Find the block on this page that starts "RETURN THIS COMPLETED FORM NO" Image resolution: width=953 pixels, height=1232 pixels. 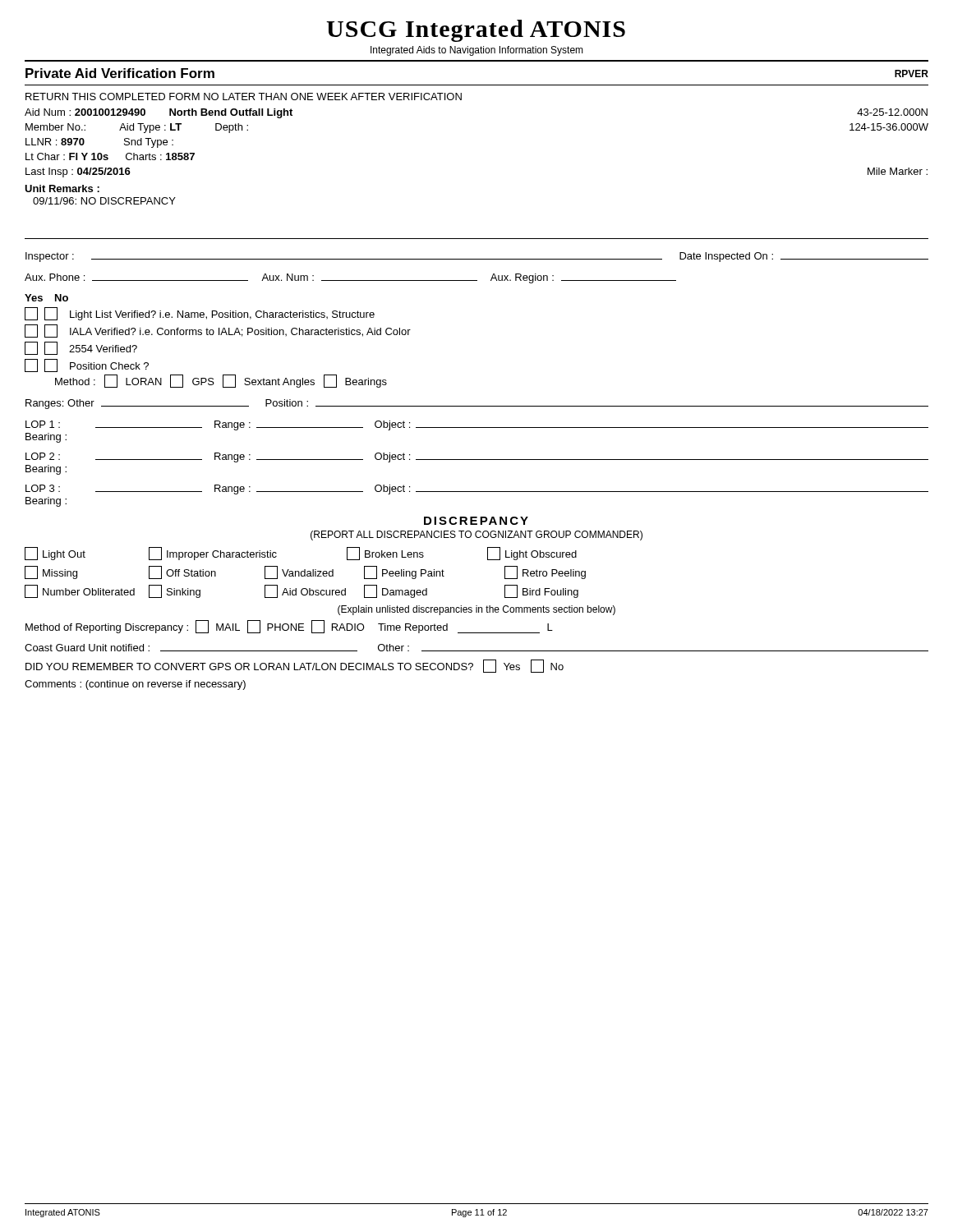244,96
